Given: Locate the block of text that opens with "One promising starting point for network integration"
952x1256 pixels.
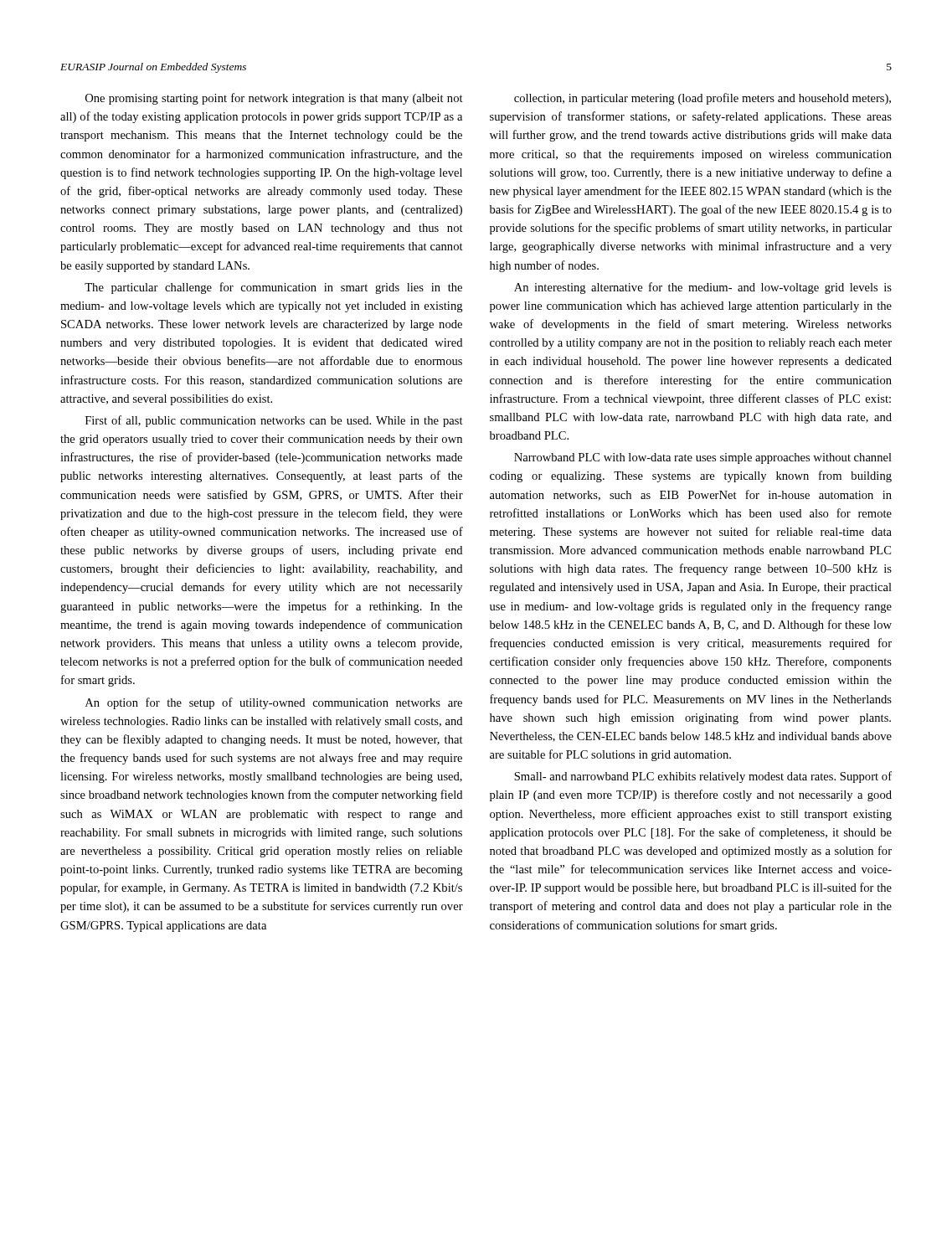Looking at the screenshot, I should 261,182.
